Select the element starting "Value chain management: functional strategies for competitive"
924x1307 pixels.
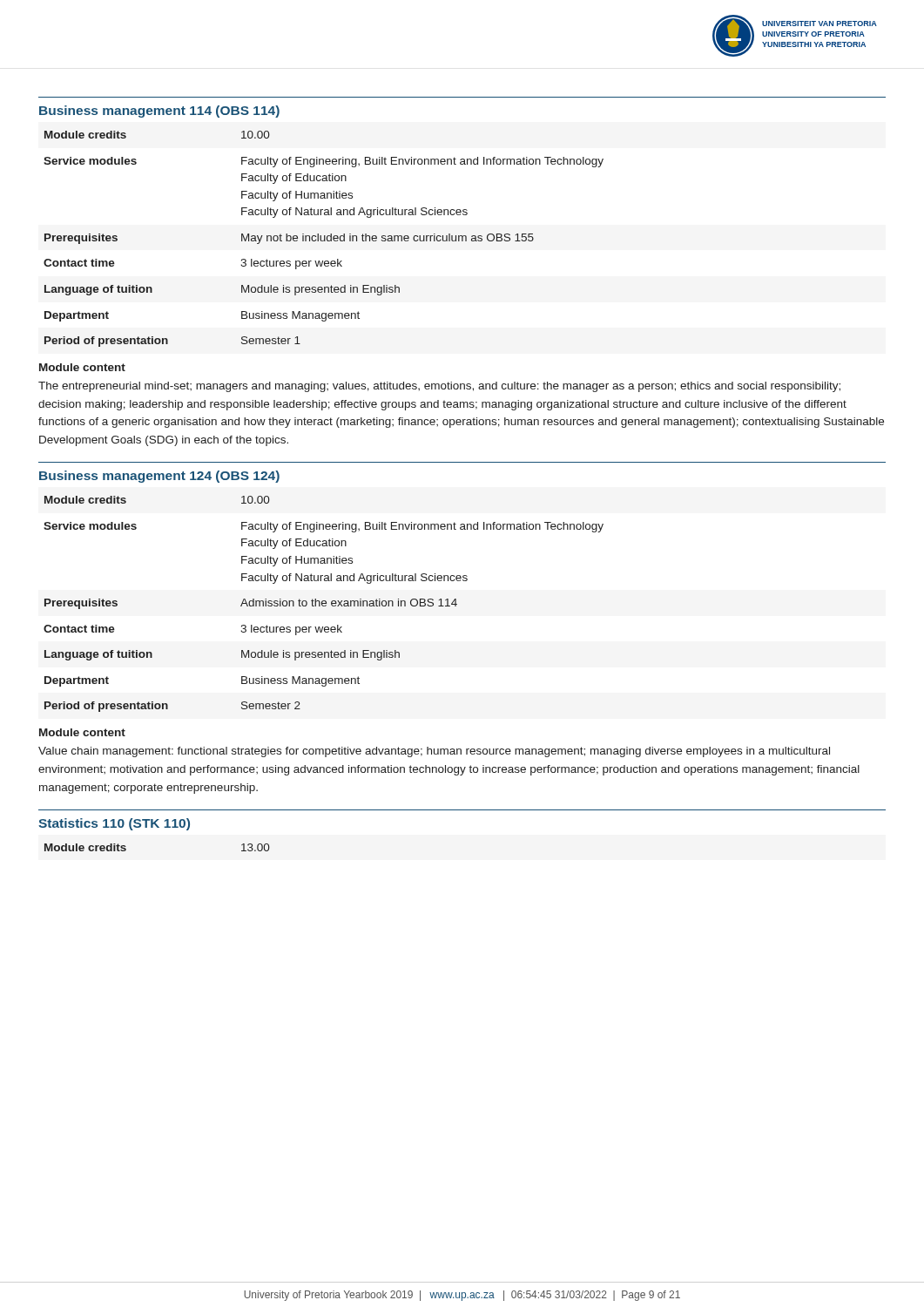click(462, 770)
